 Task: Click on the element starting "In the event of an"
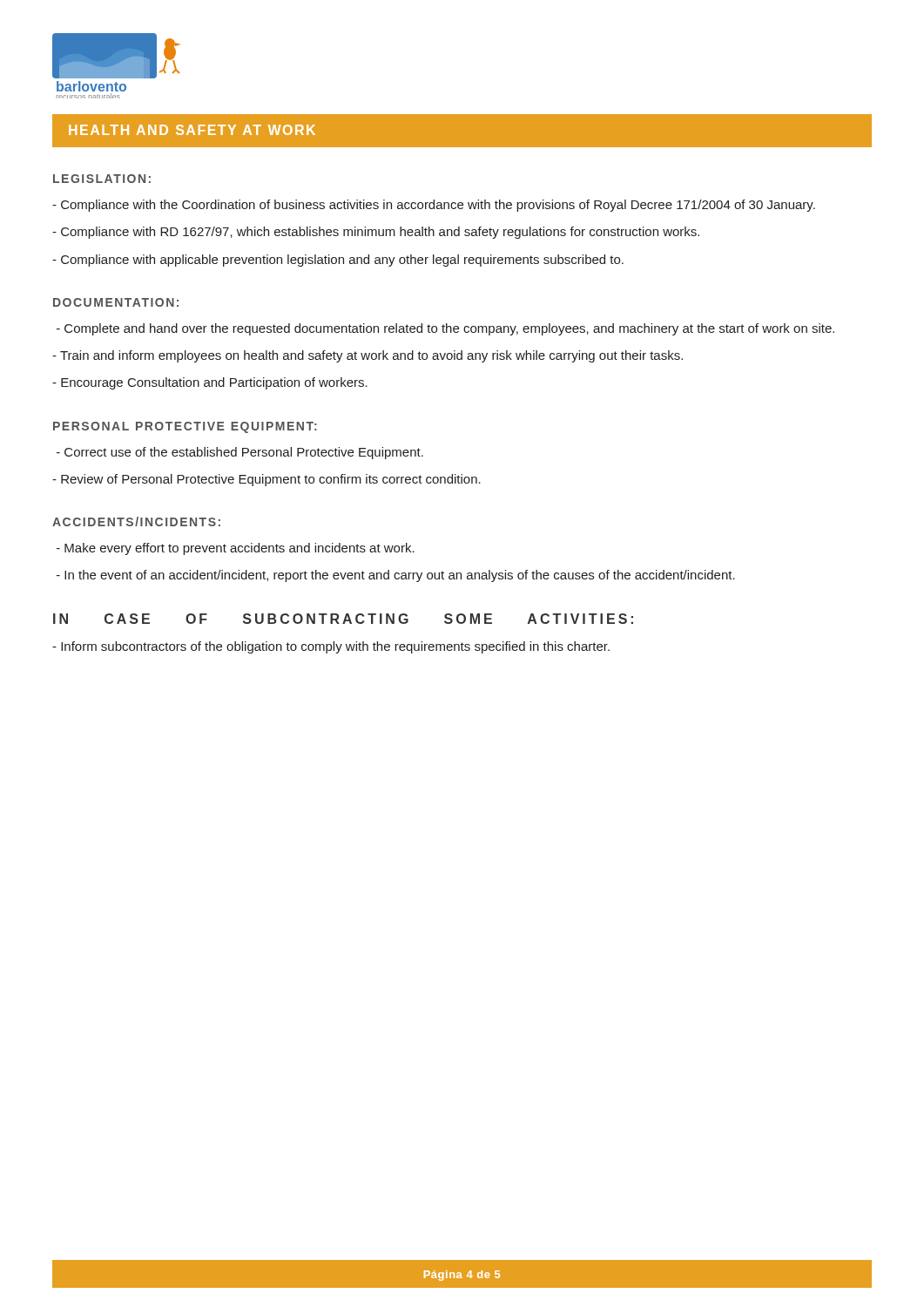point(394,575)
